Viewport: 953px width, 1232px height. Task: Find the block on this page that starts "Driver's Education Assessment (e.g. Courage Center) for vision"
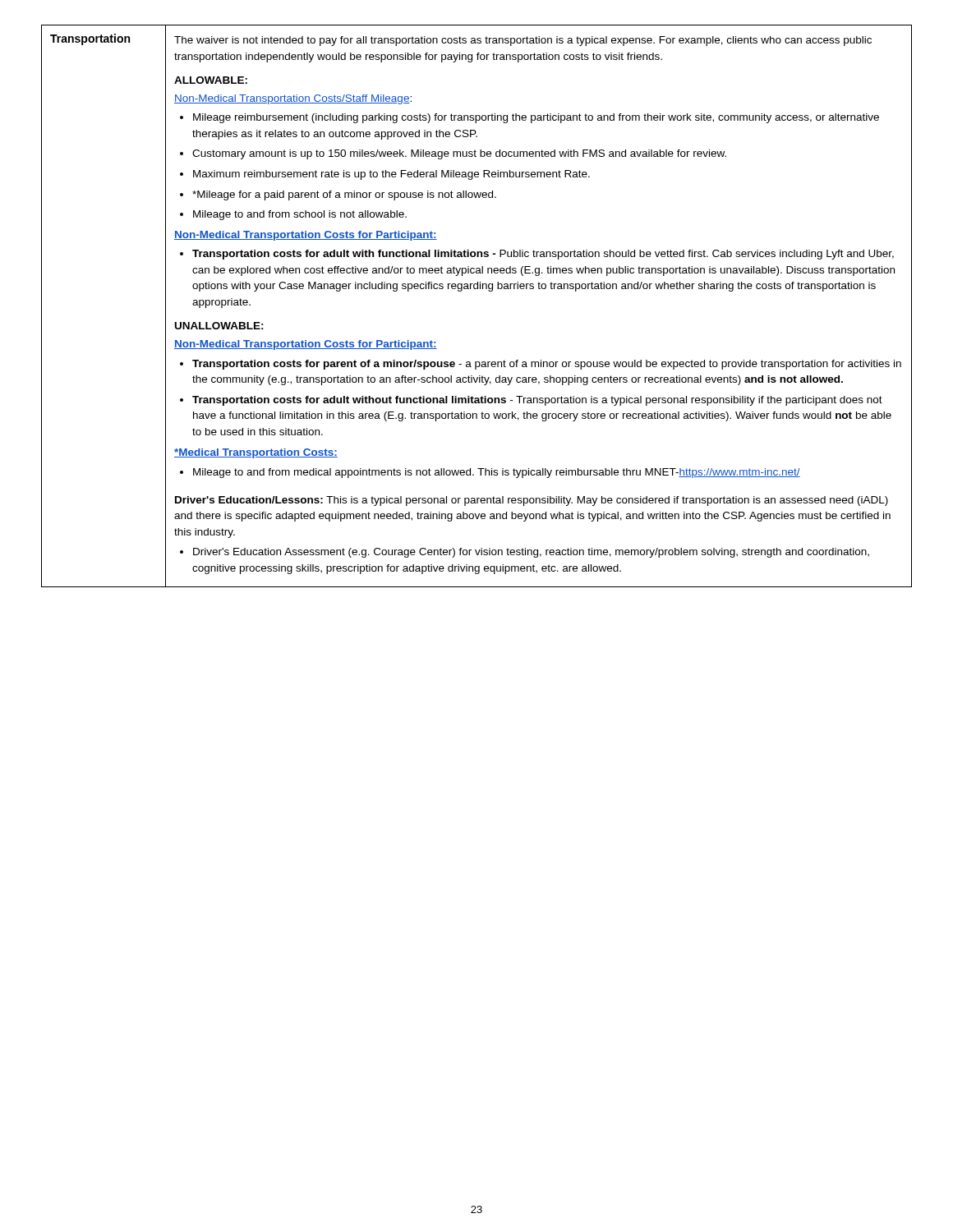[531, 560]
